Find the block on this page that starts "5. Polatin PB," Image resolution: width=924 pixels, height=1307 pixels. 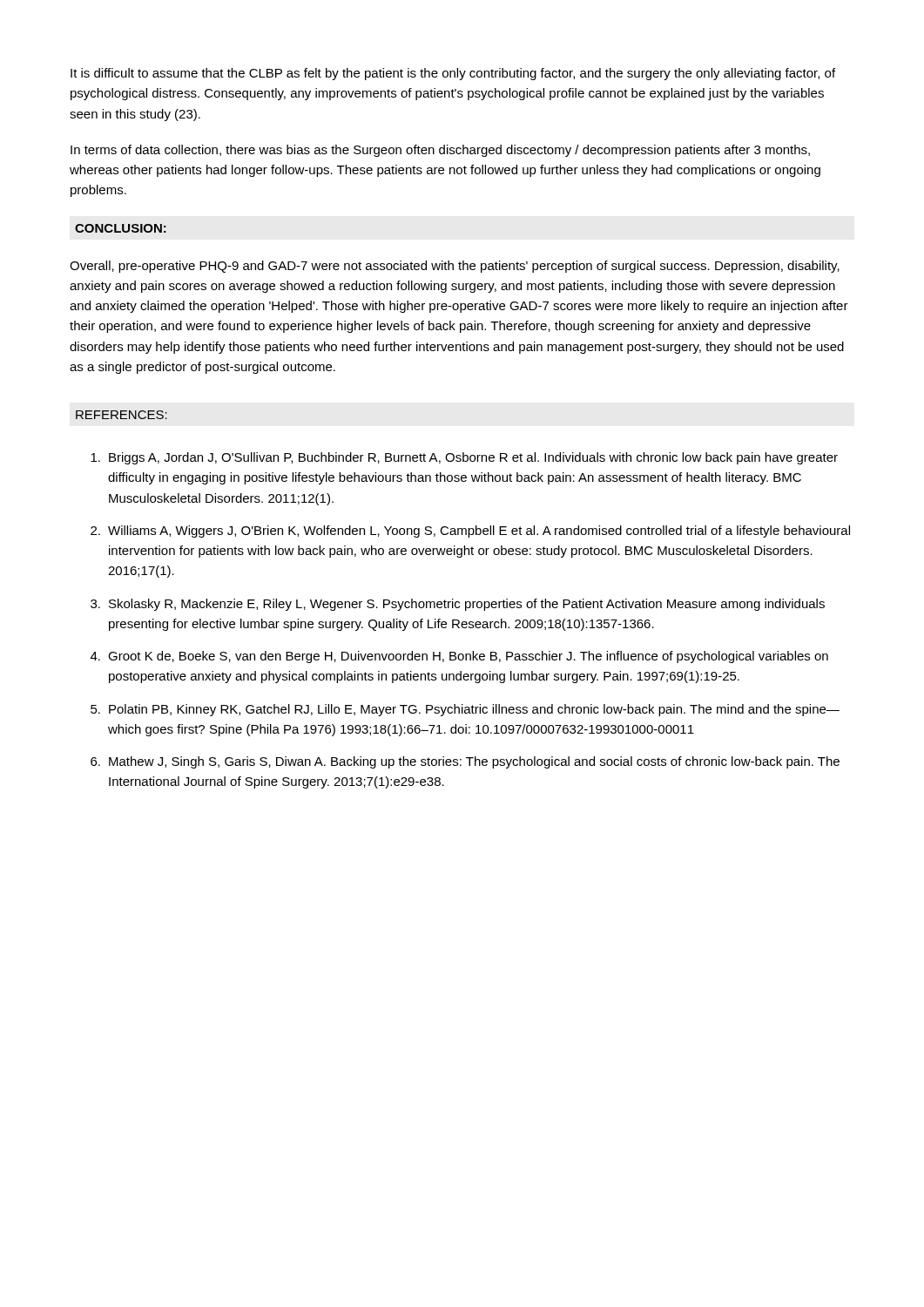(x=462, y=719)
